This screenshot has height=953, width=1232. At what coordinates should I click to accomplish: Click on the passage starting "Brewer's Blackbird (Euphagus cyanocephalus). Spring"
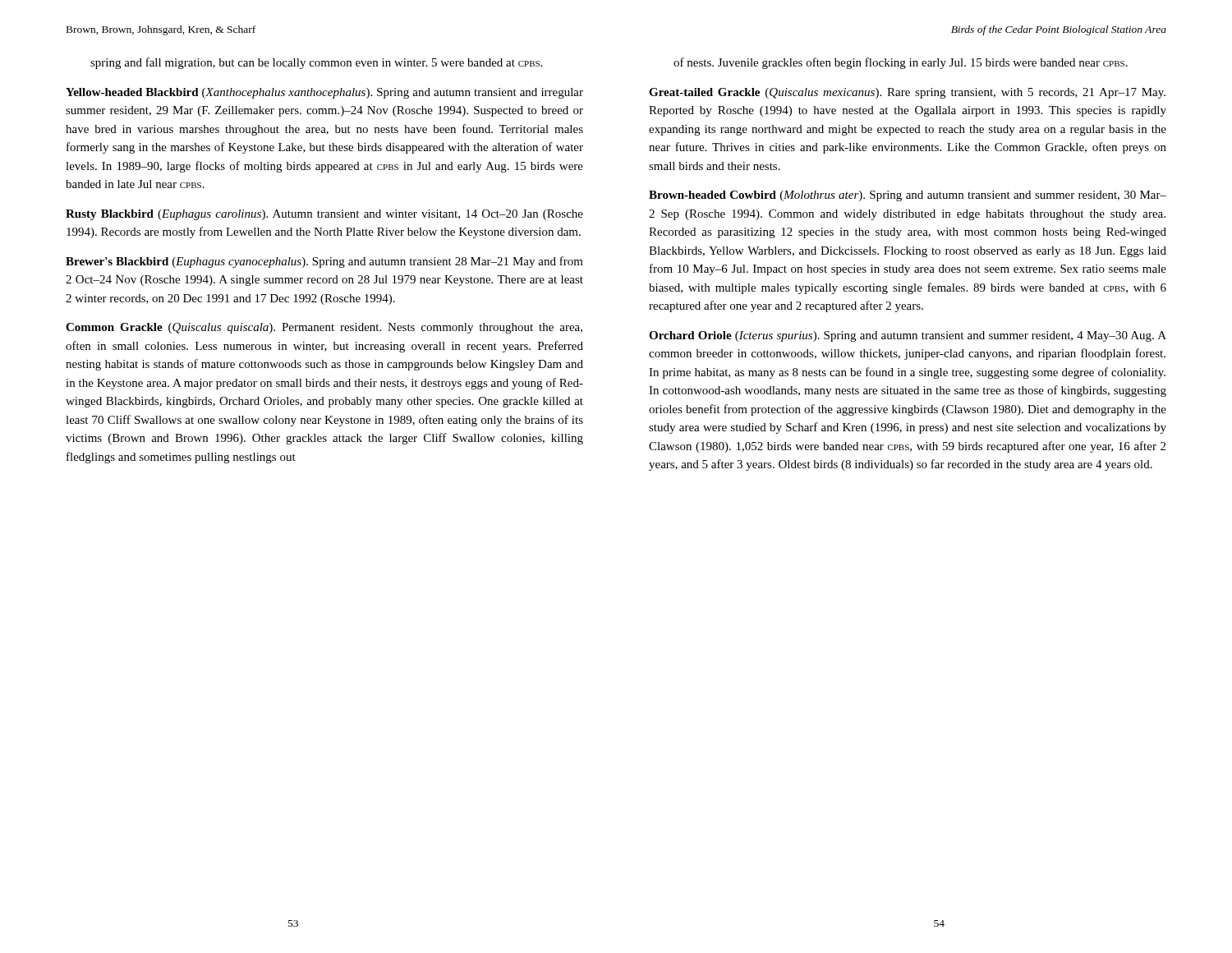pyautogui.click(x=324, y=280)
